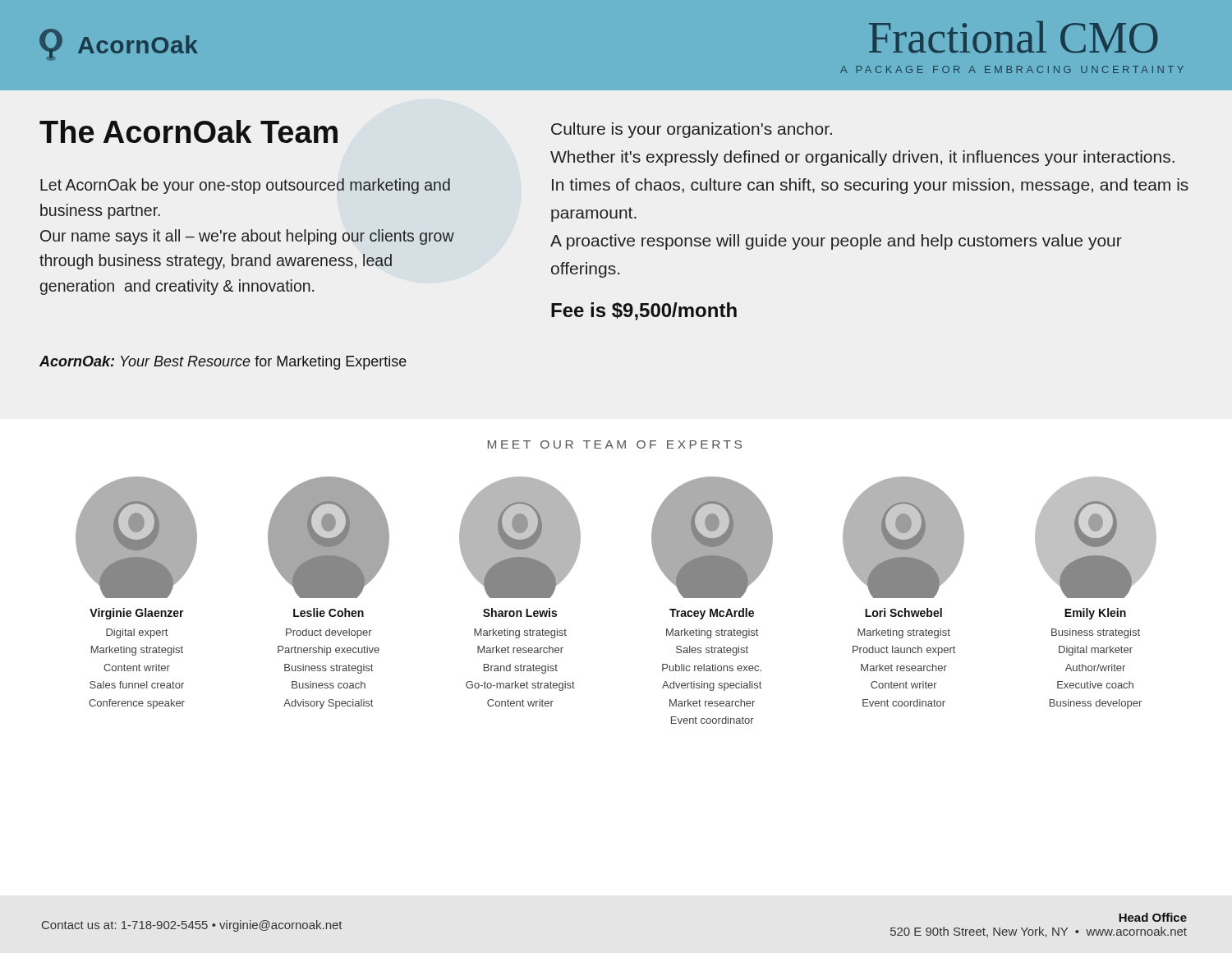
Task: Select the text starting "Marketing strategistMarket researcherBrand"
Action: (520, 667)
